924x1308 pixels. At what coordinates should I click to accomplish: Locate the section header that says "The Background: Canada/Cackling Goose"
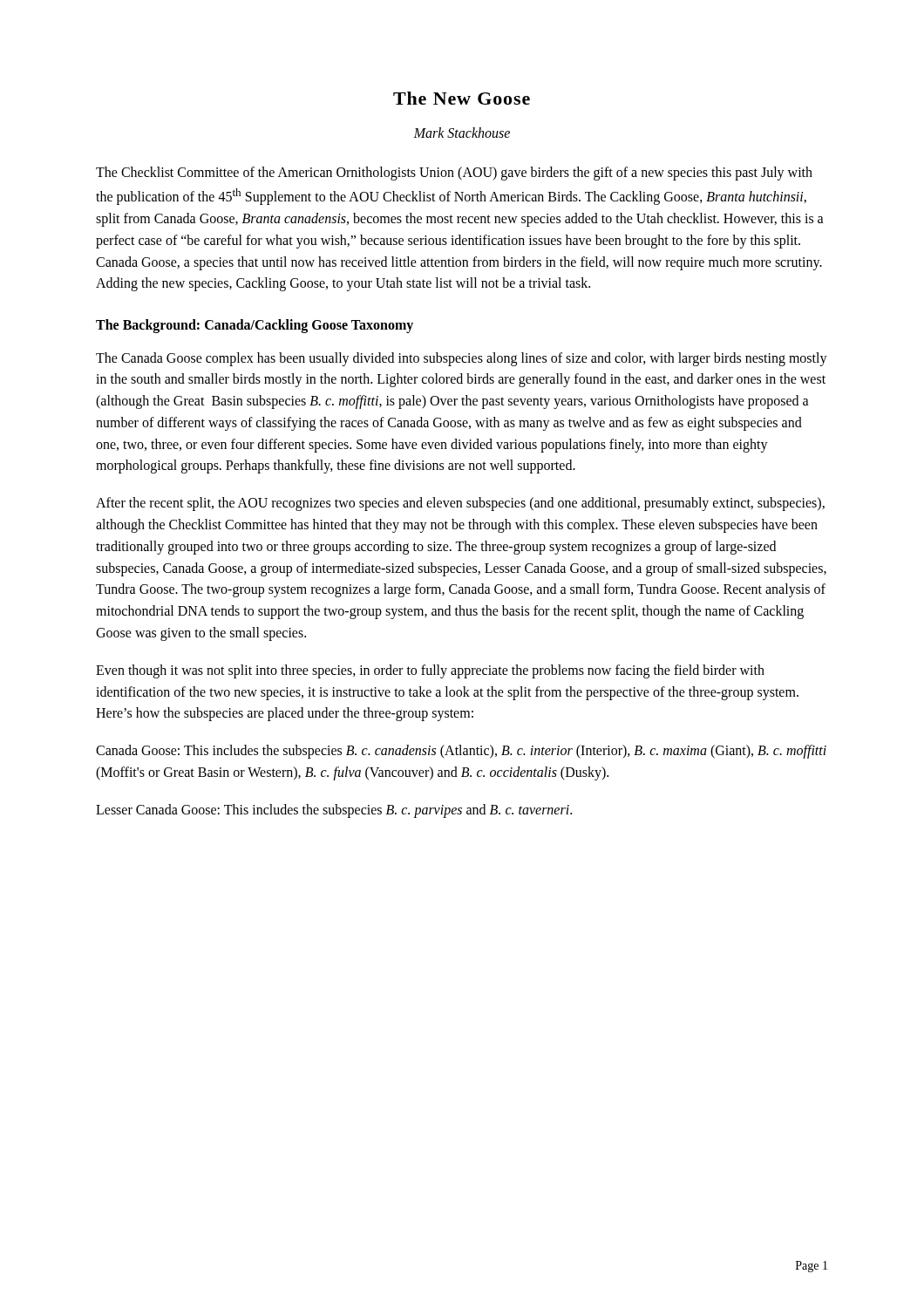(x=255, y=325)
